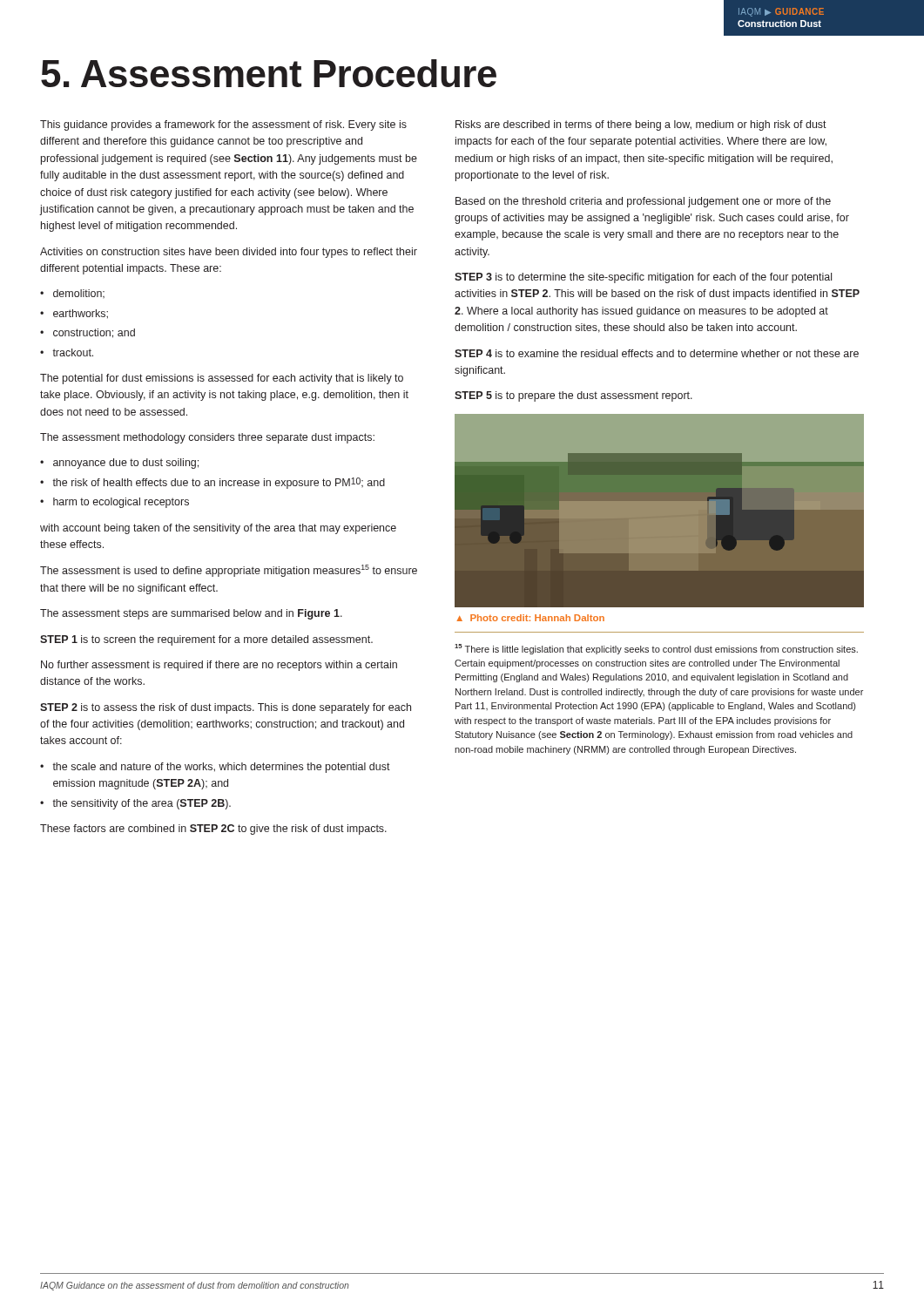
Task: Click on the text block starting "•construction; and"
Action: 88,334
